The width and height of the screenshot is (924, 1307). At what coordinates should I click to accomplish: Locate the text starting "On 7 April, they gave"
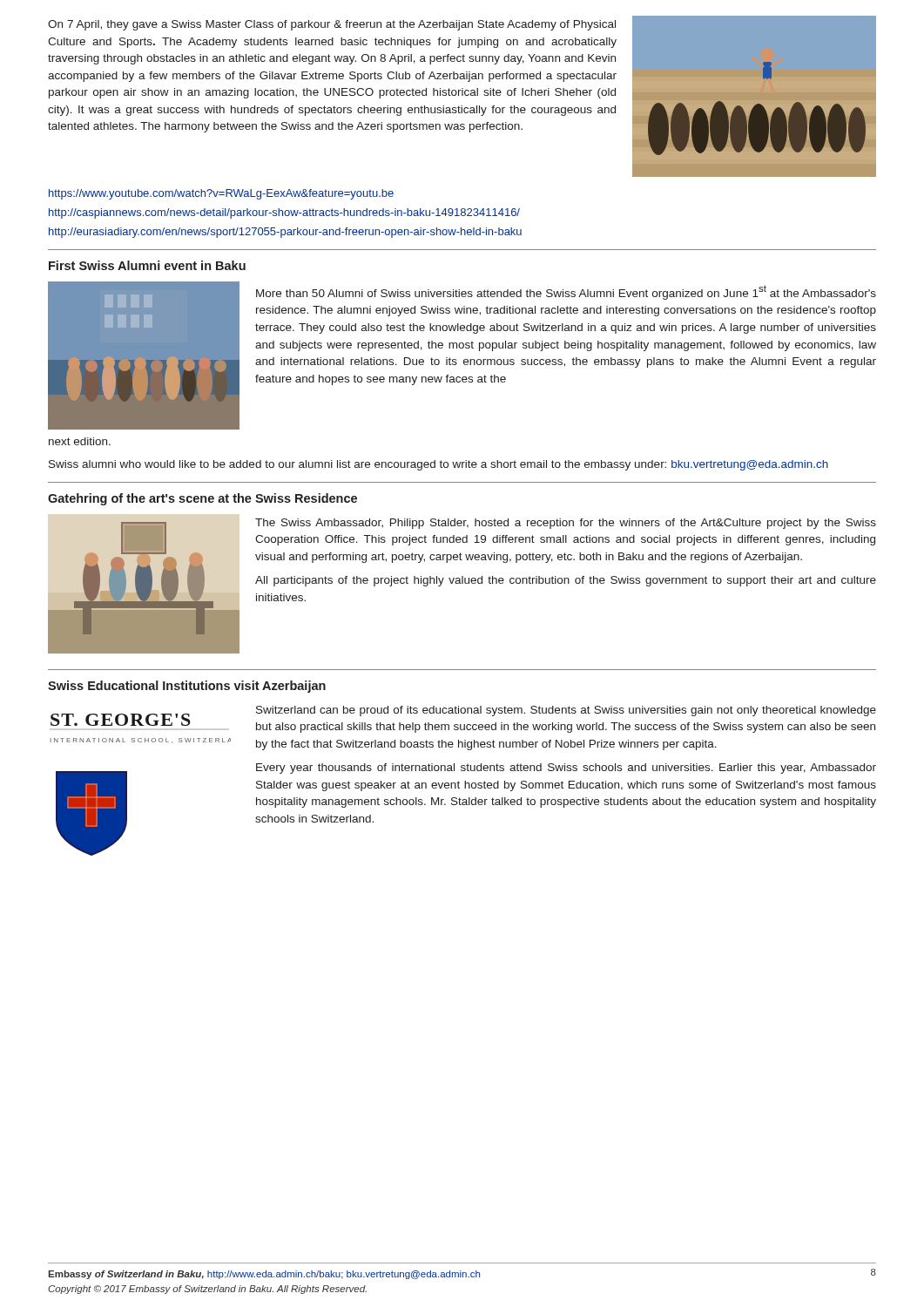pyautogui.click(x=332, y=75)
